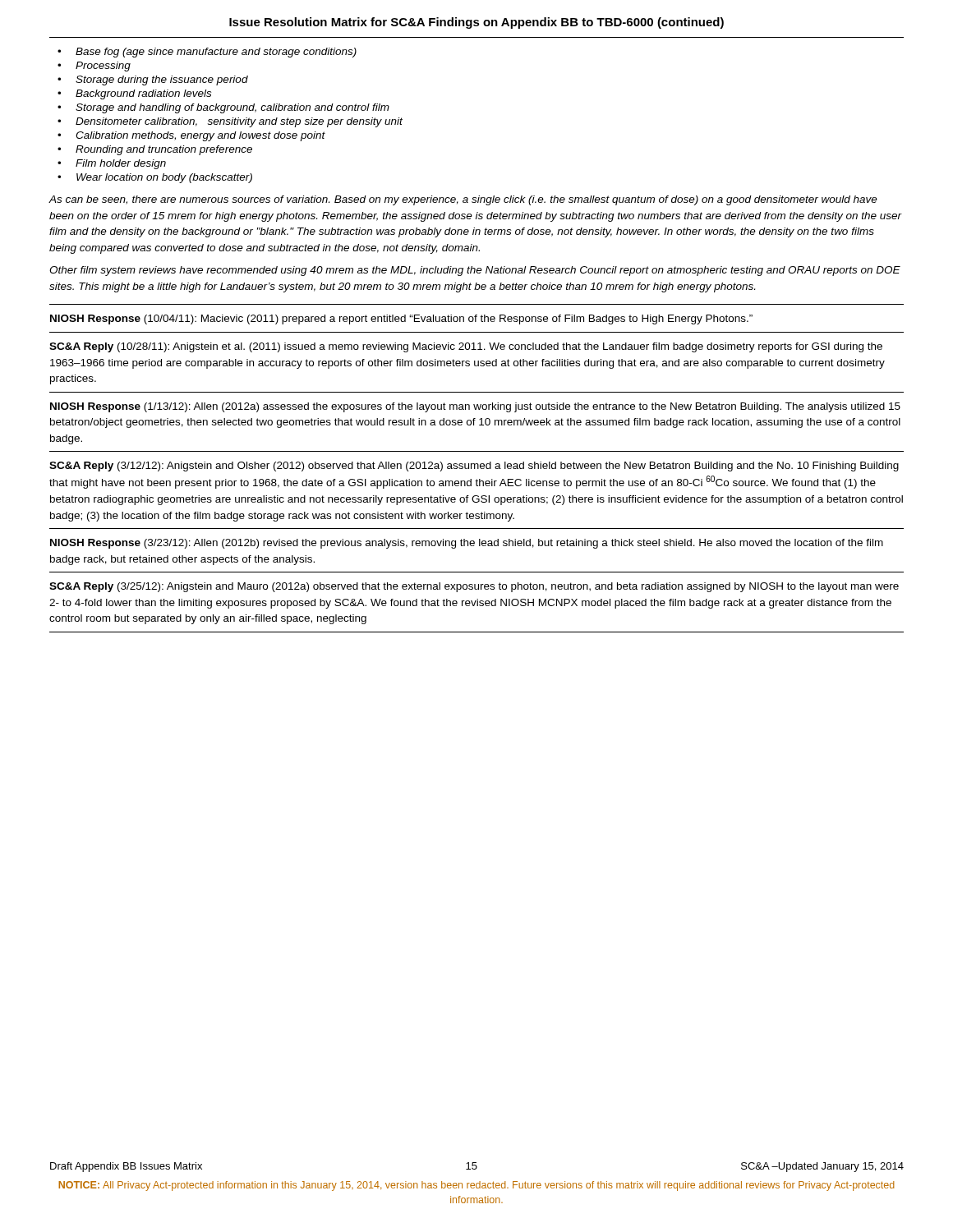Select the list item containing "• Processing"
The height and width of the screenshot is (1232, 953).
pos(94,67)
